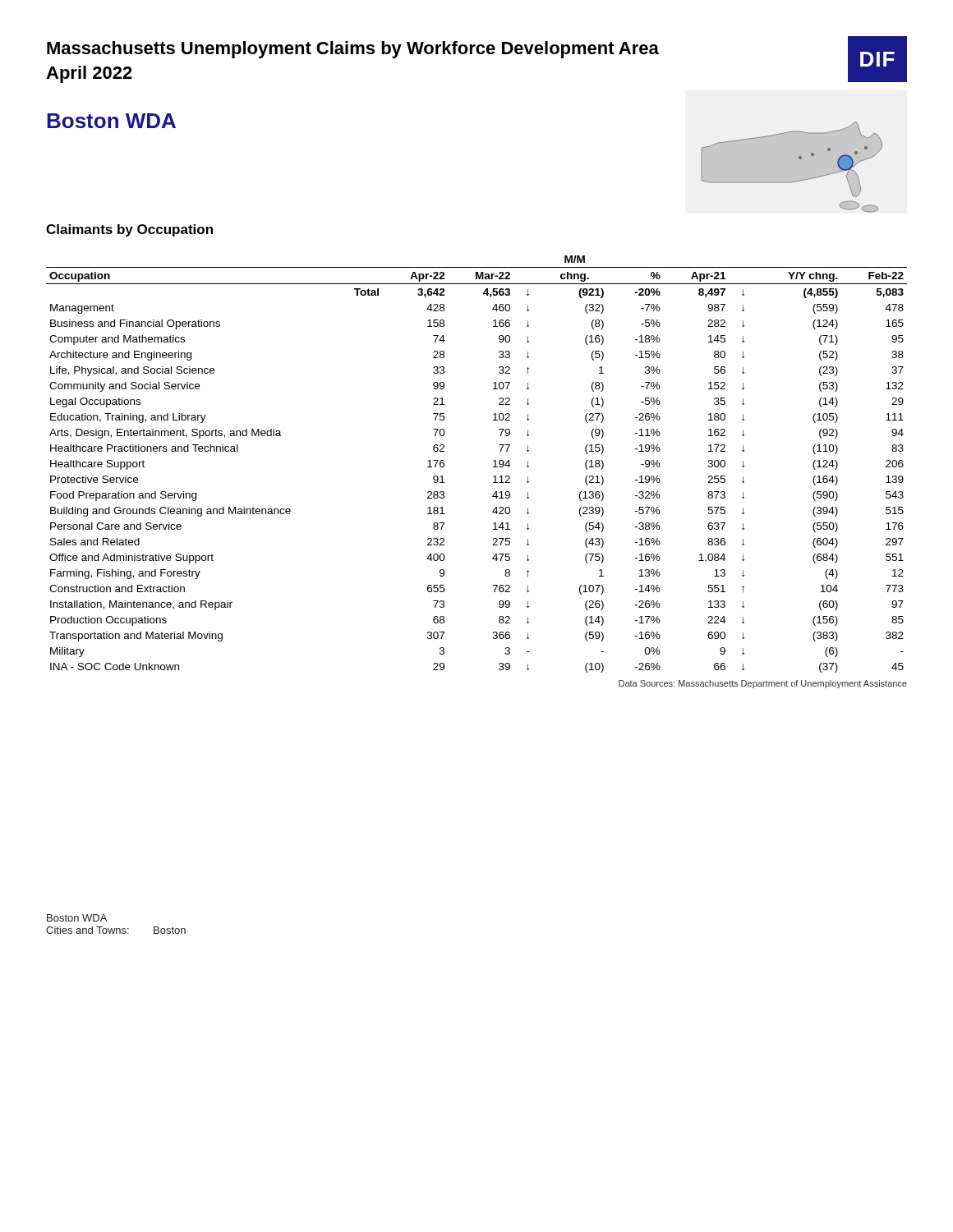This screenshot has height=1232, width=953.
Task: Locate the title
Action: click(x=352, y=60)
